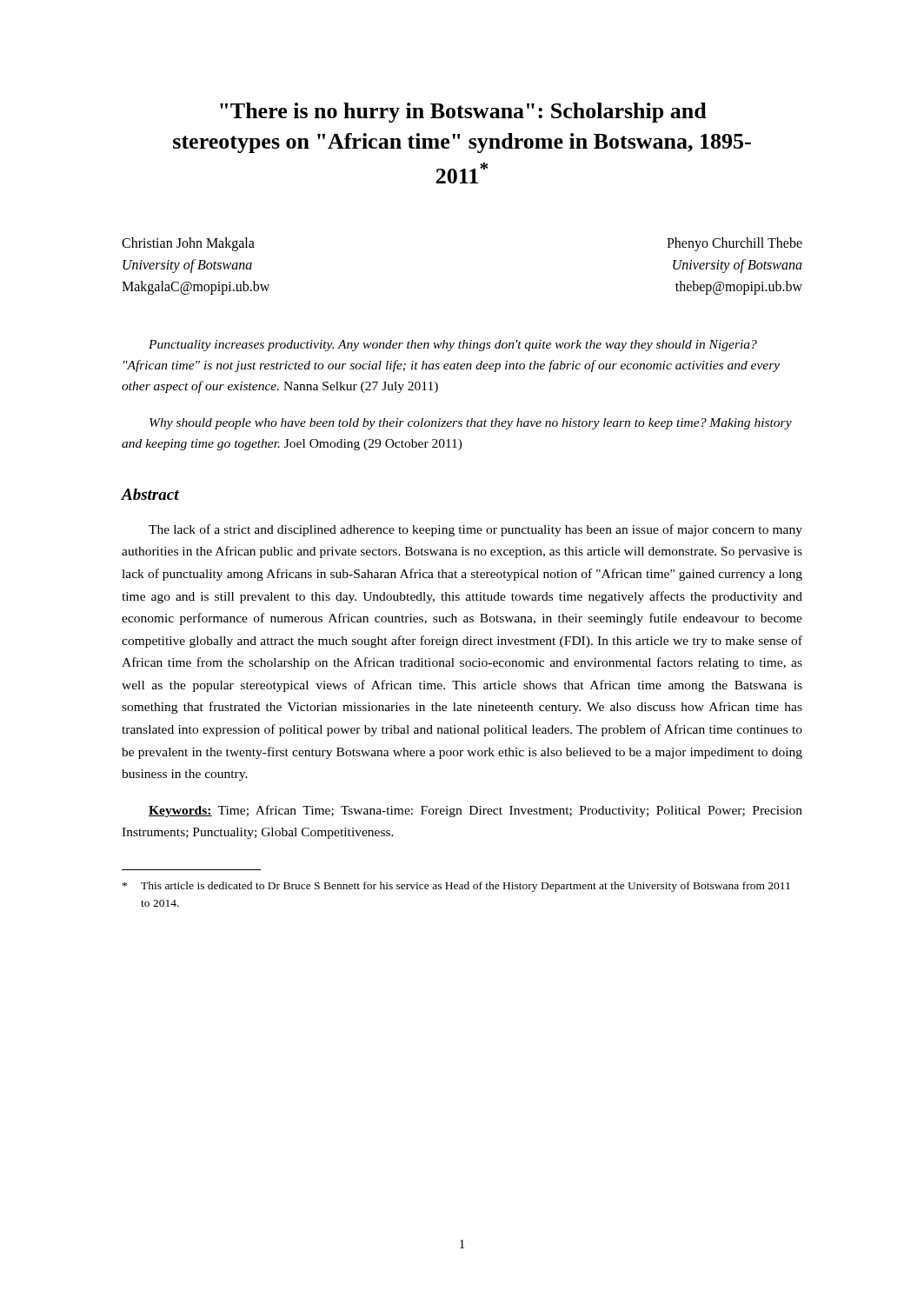Select the element starting "Punctuality increases productivity. Any"

point(451,365)
